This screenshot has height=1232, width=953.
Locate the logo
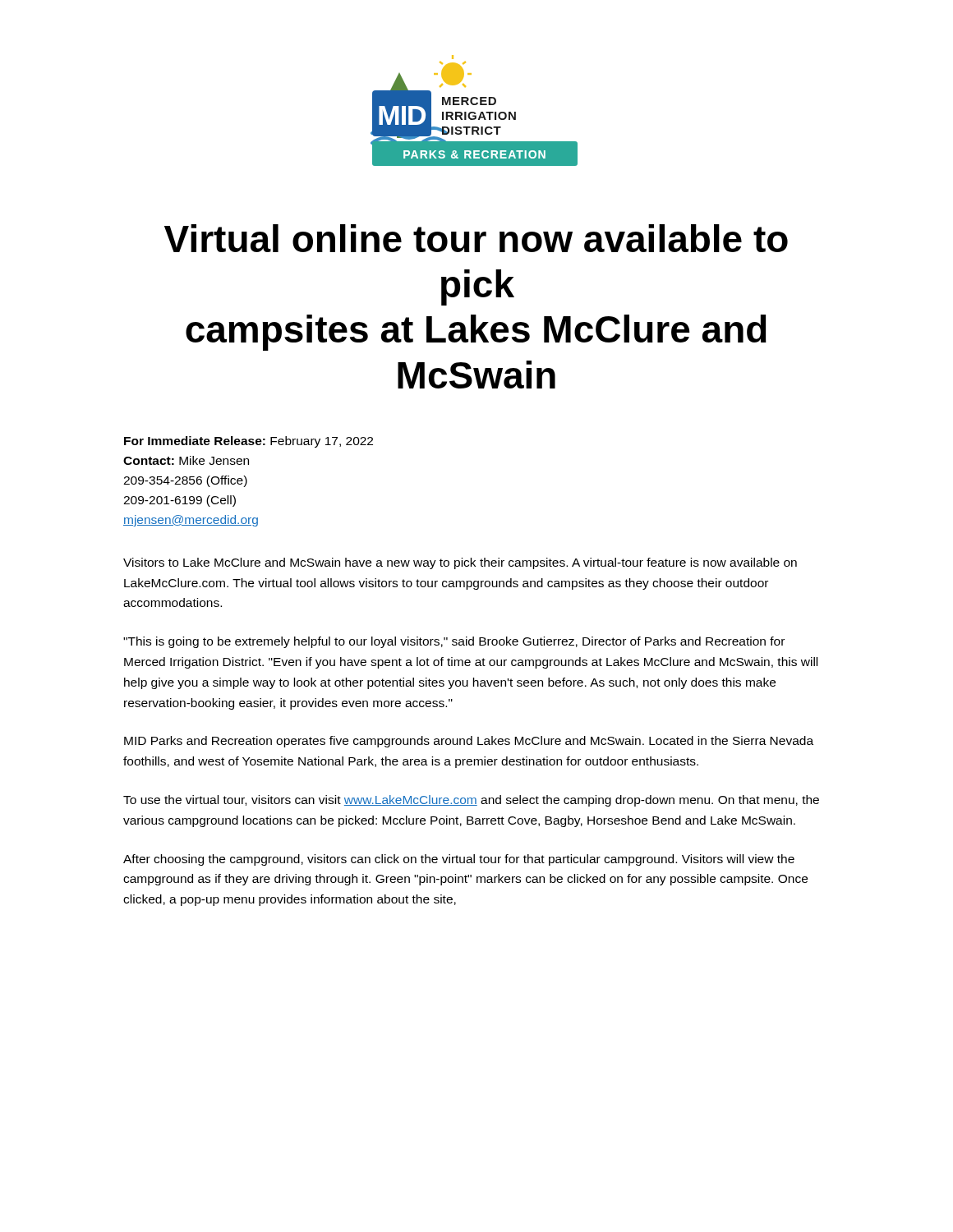click(476, 121)
